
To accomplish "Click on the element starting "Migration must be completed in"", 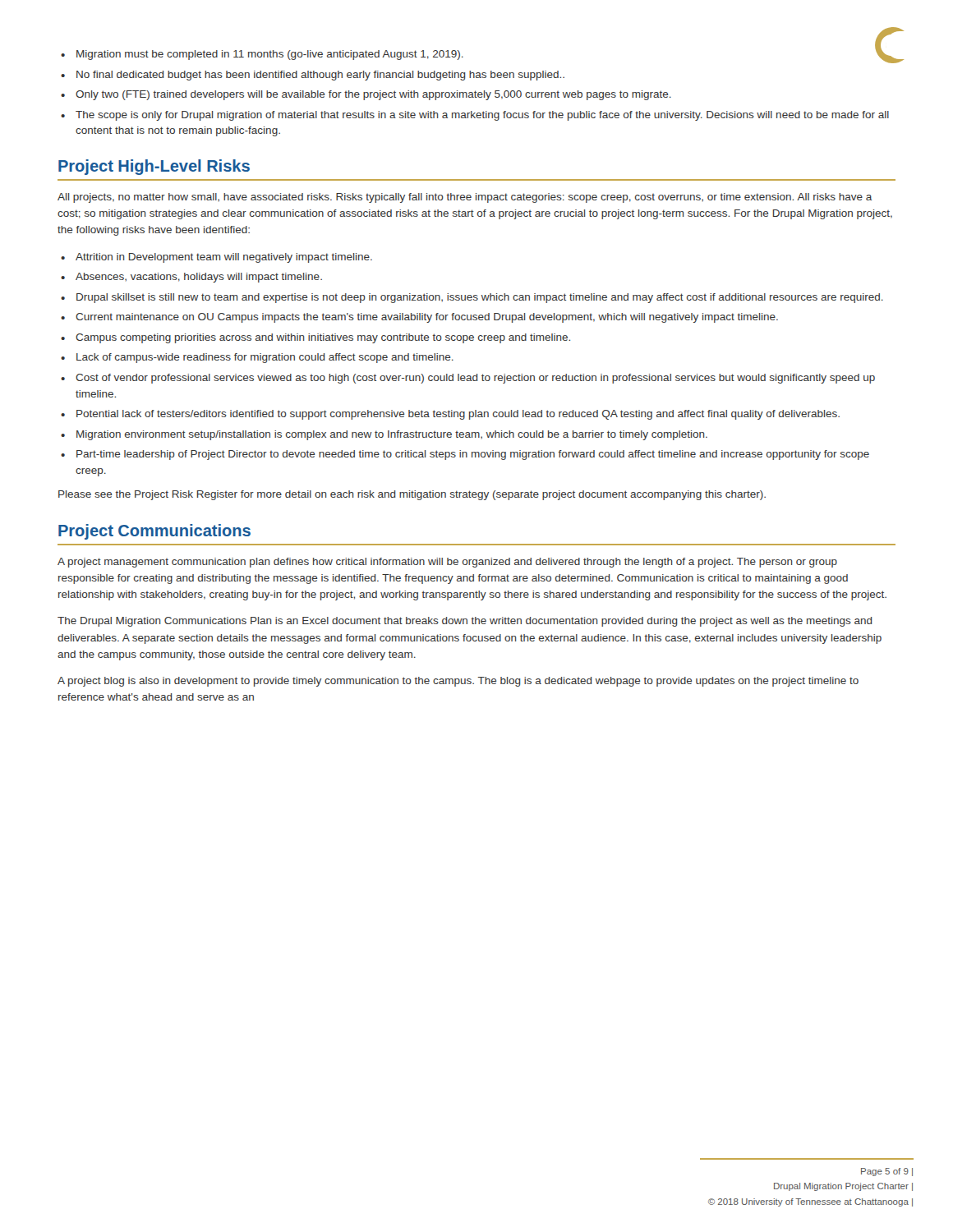I will coord(267,54).
